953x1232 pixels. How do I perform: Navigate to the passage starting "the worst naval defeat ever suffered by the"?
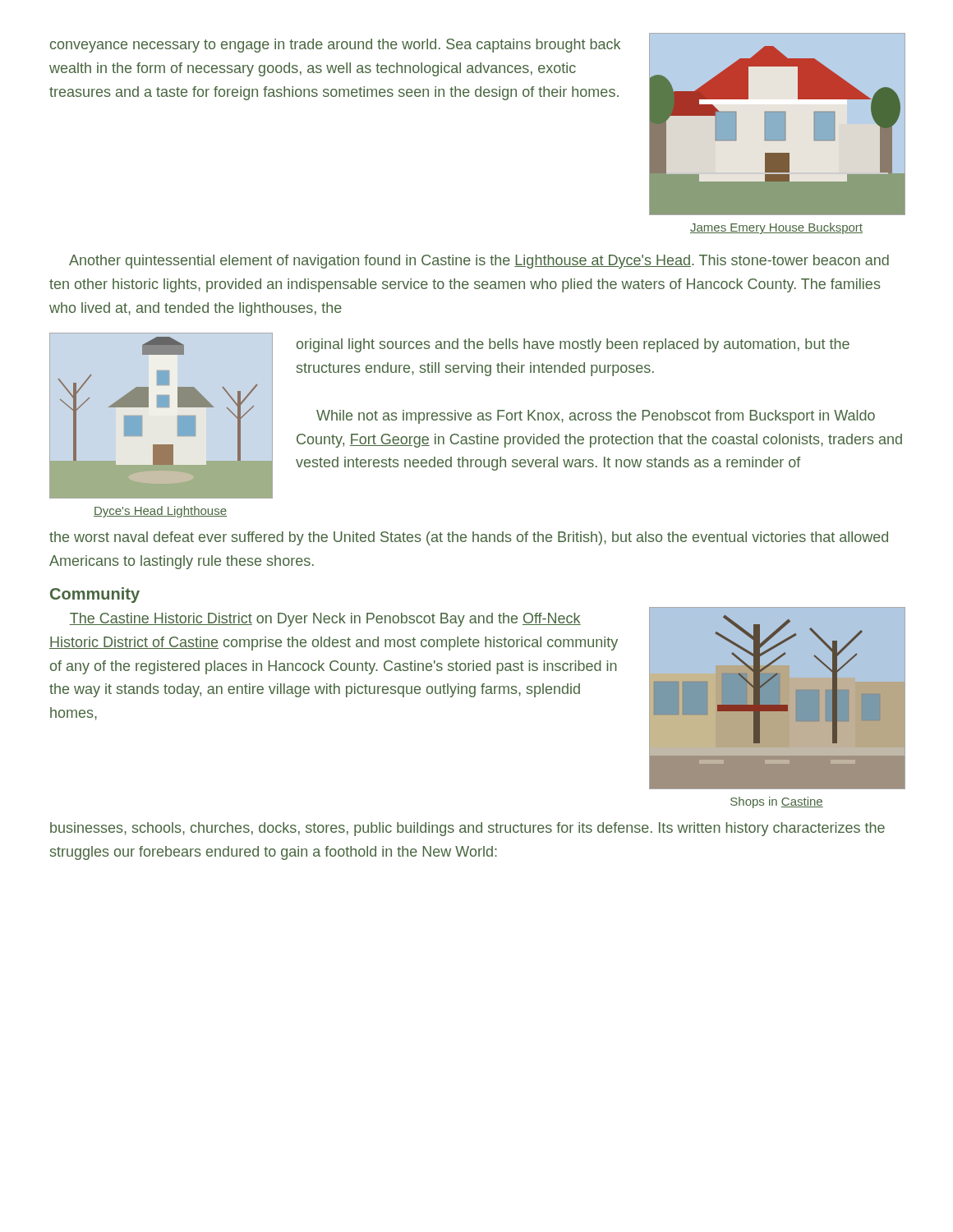[x=469, y=549]
